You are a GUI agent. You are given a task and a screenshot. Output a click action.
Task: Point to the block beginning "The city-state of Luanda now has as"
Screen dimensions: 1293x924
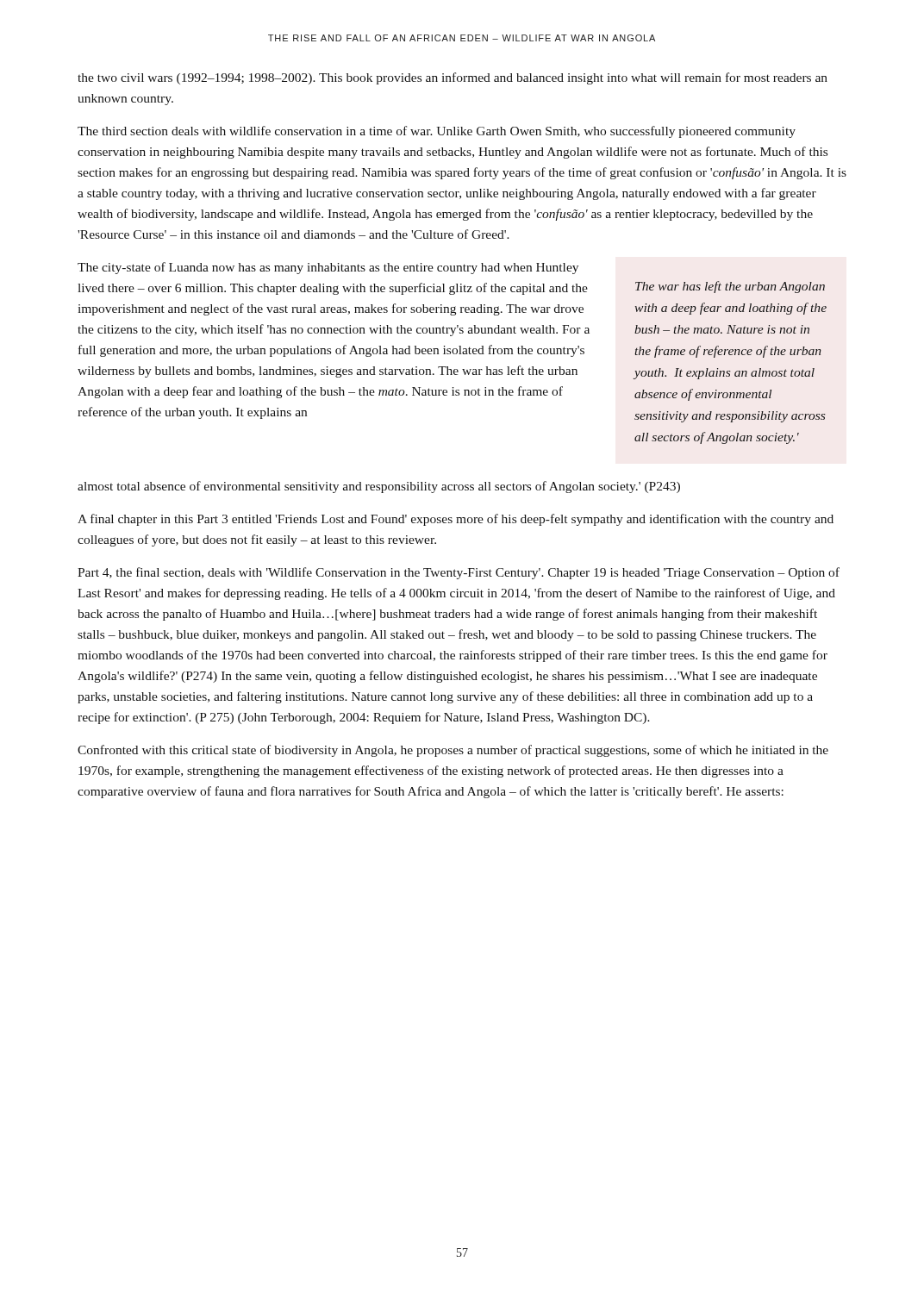337,340
